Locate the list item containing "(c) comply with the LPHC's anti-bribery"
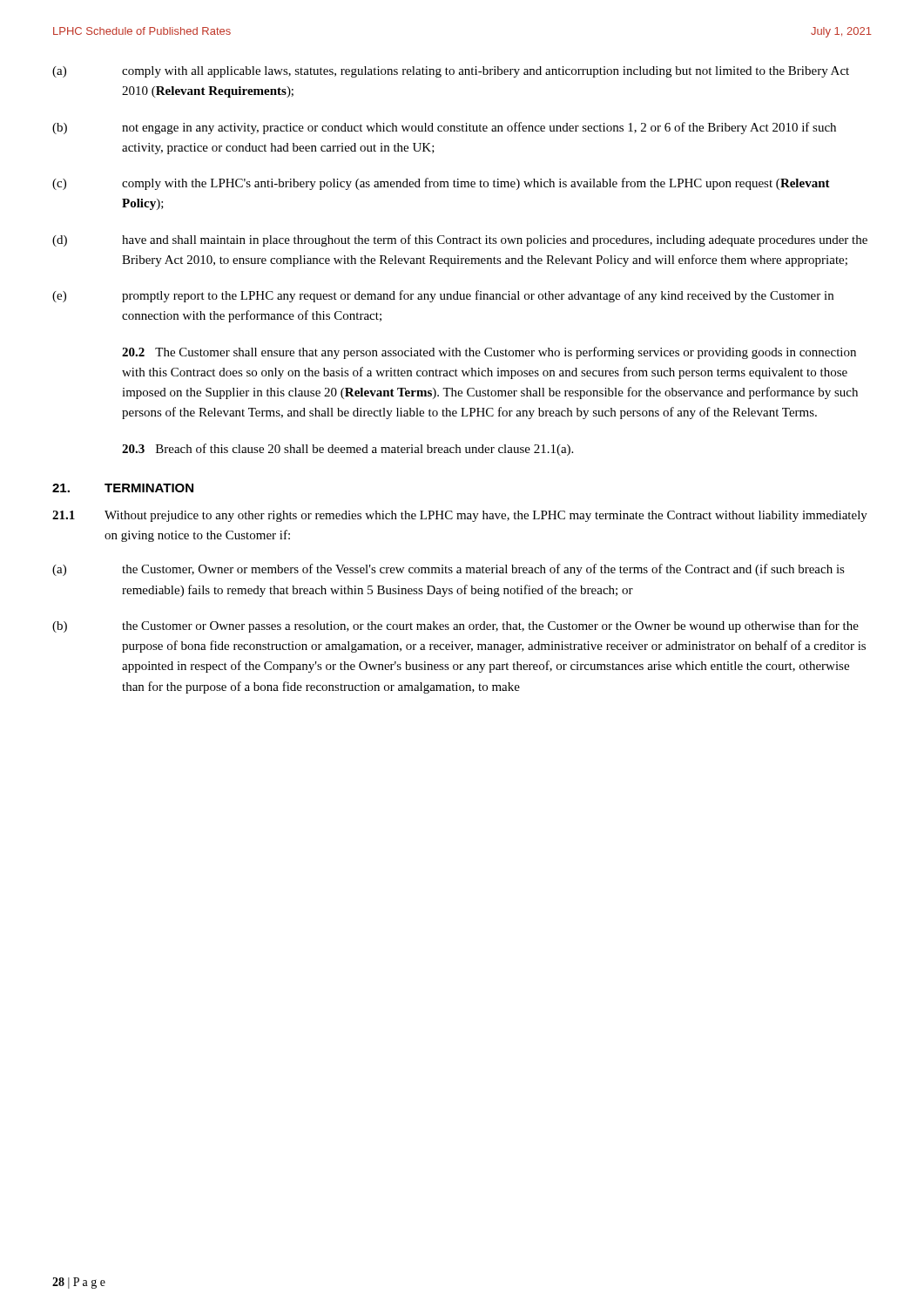Viewport: 924px width, 1307px height. tap(462, 194)
